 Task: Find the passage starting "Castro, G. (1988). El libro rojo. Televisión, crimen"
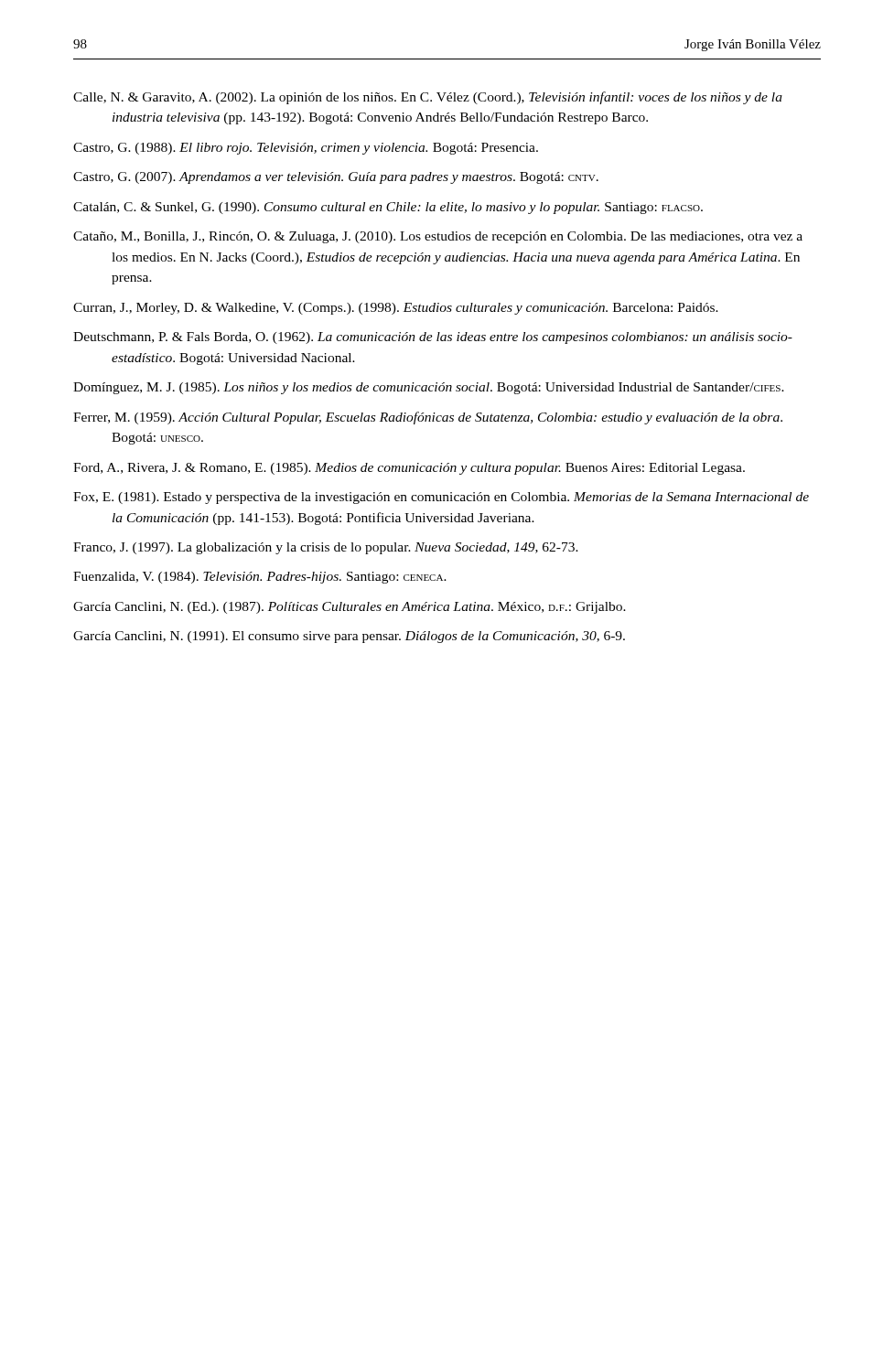[306, 147]
